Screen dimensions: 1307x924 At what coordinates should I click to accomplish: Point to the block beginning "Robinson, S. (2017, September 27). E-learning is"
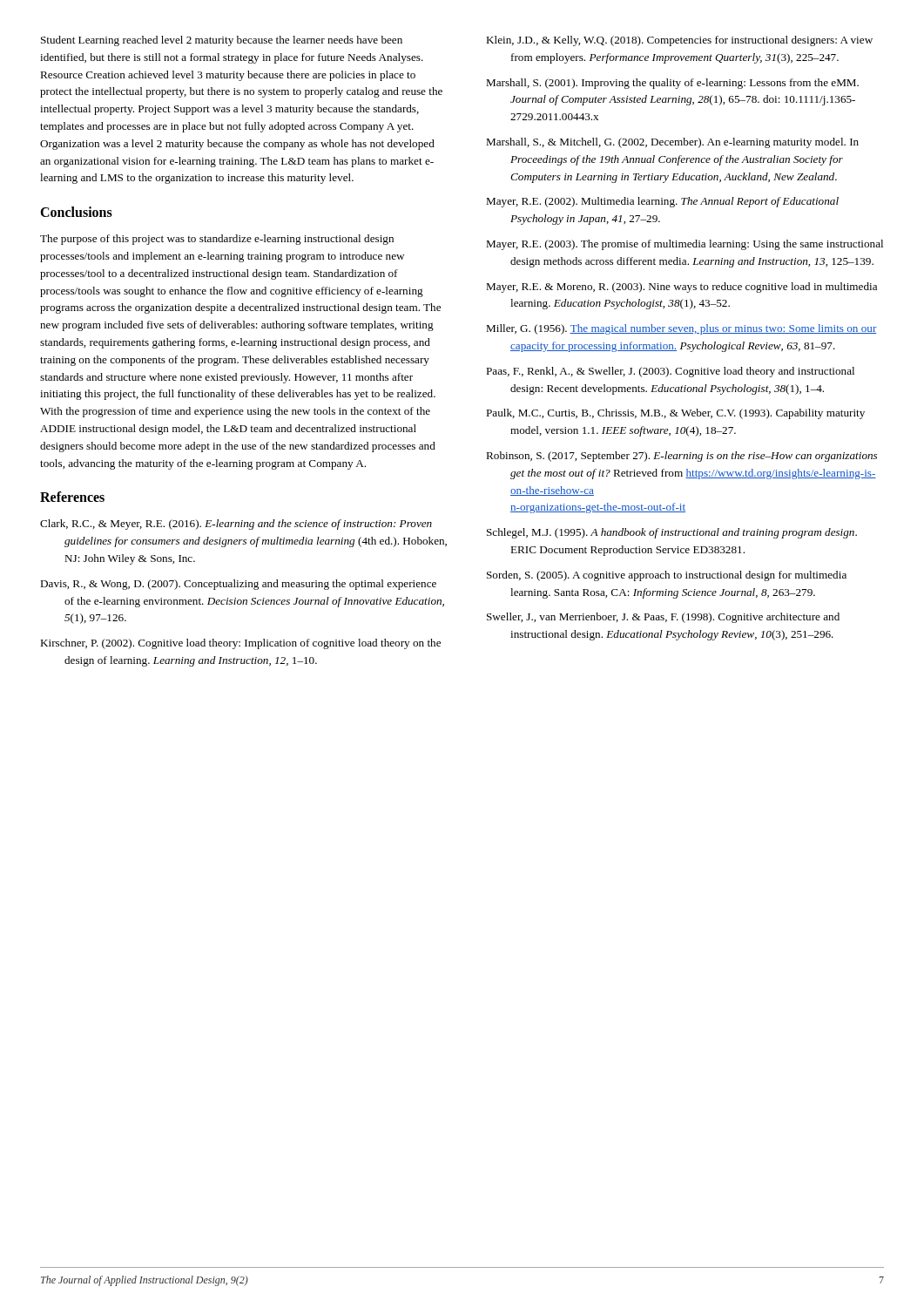[682, 481]
